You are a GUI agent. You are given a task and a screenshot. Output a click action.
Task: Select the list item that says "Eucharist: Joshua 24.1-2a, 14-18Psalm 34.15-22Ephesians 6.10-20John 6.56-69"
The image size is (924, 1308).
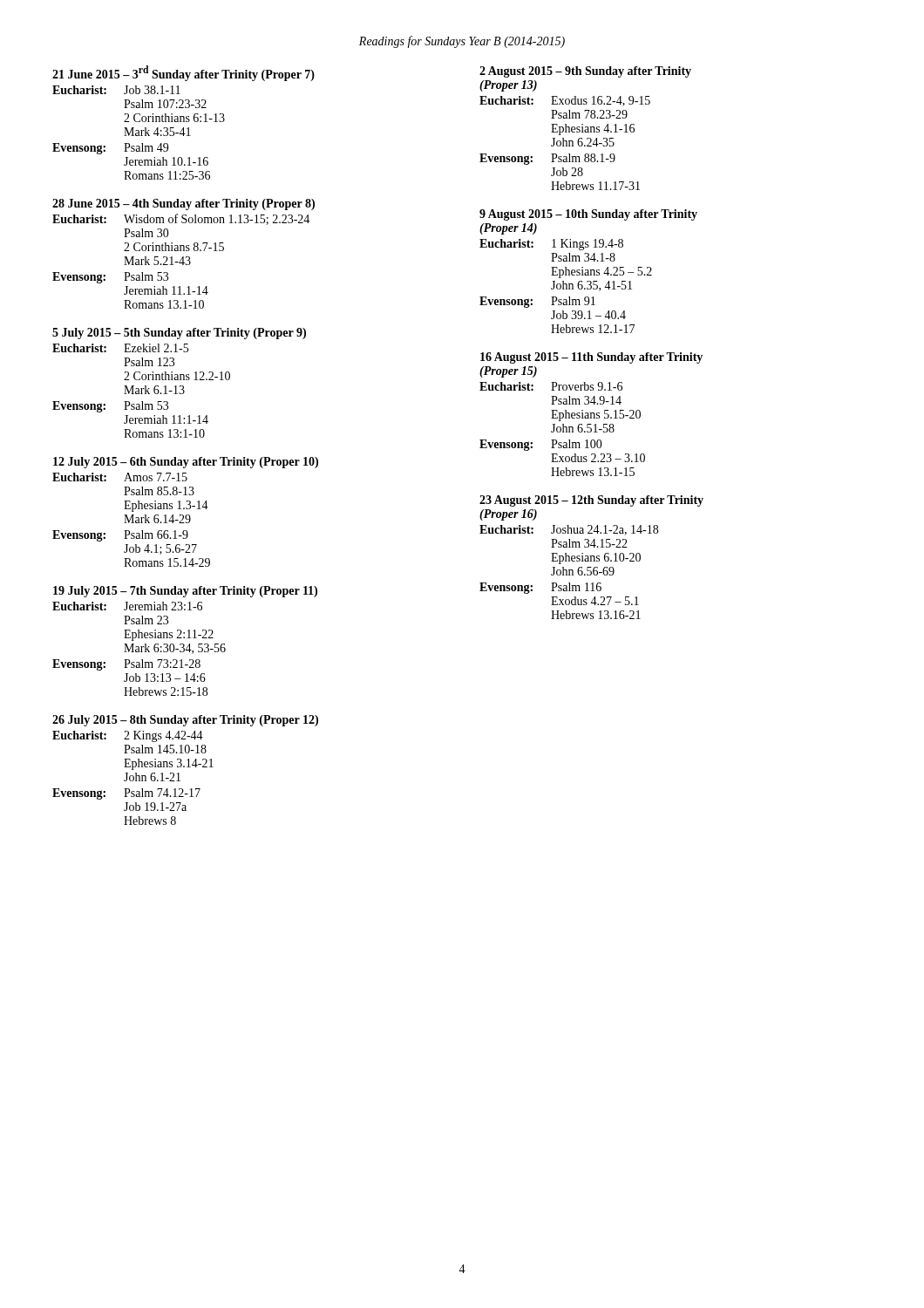coord(569,530)
